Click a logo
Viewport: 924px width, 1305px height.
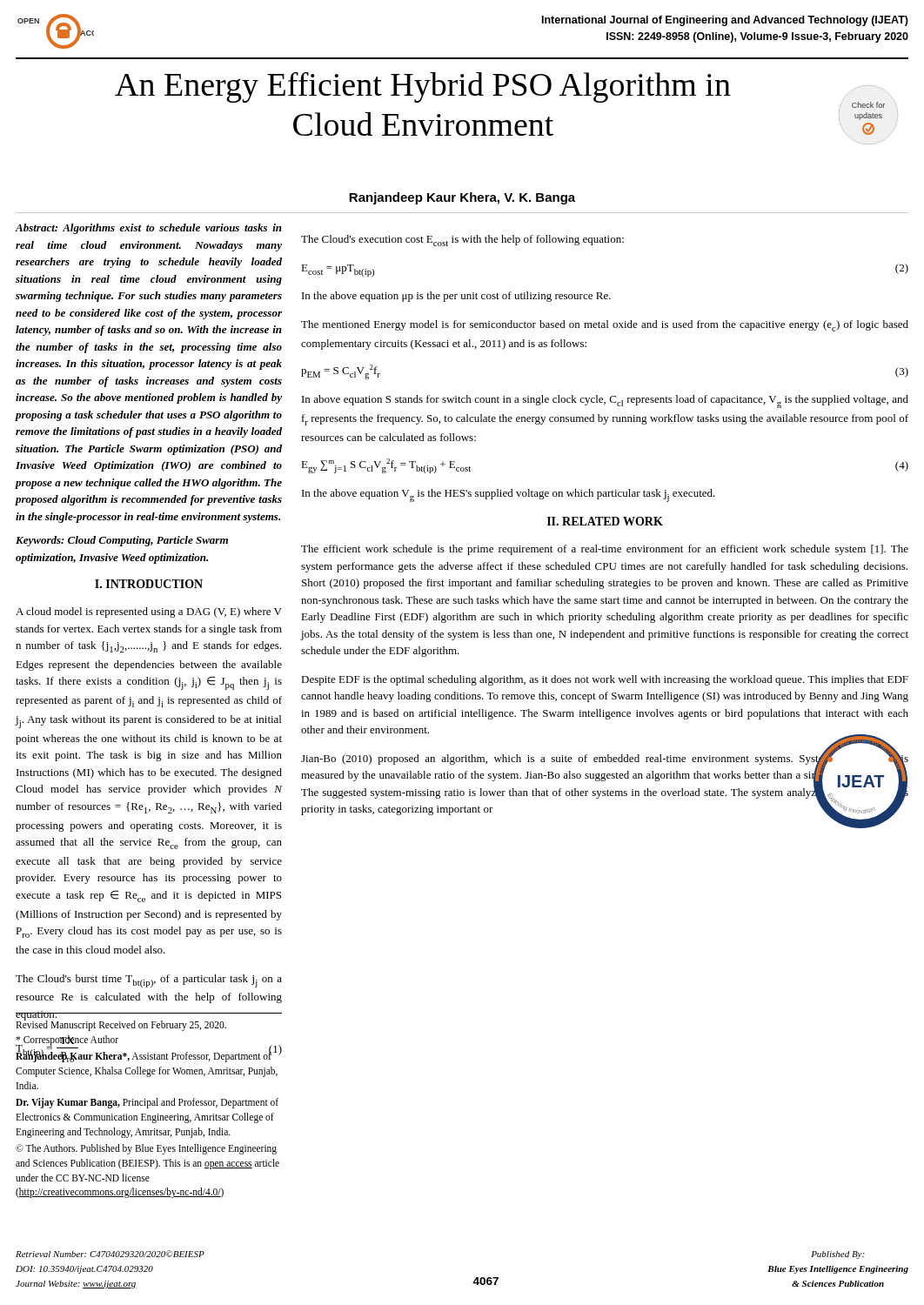coord(861,781)
